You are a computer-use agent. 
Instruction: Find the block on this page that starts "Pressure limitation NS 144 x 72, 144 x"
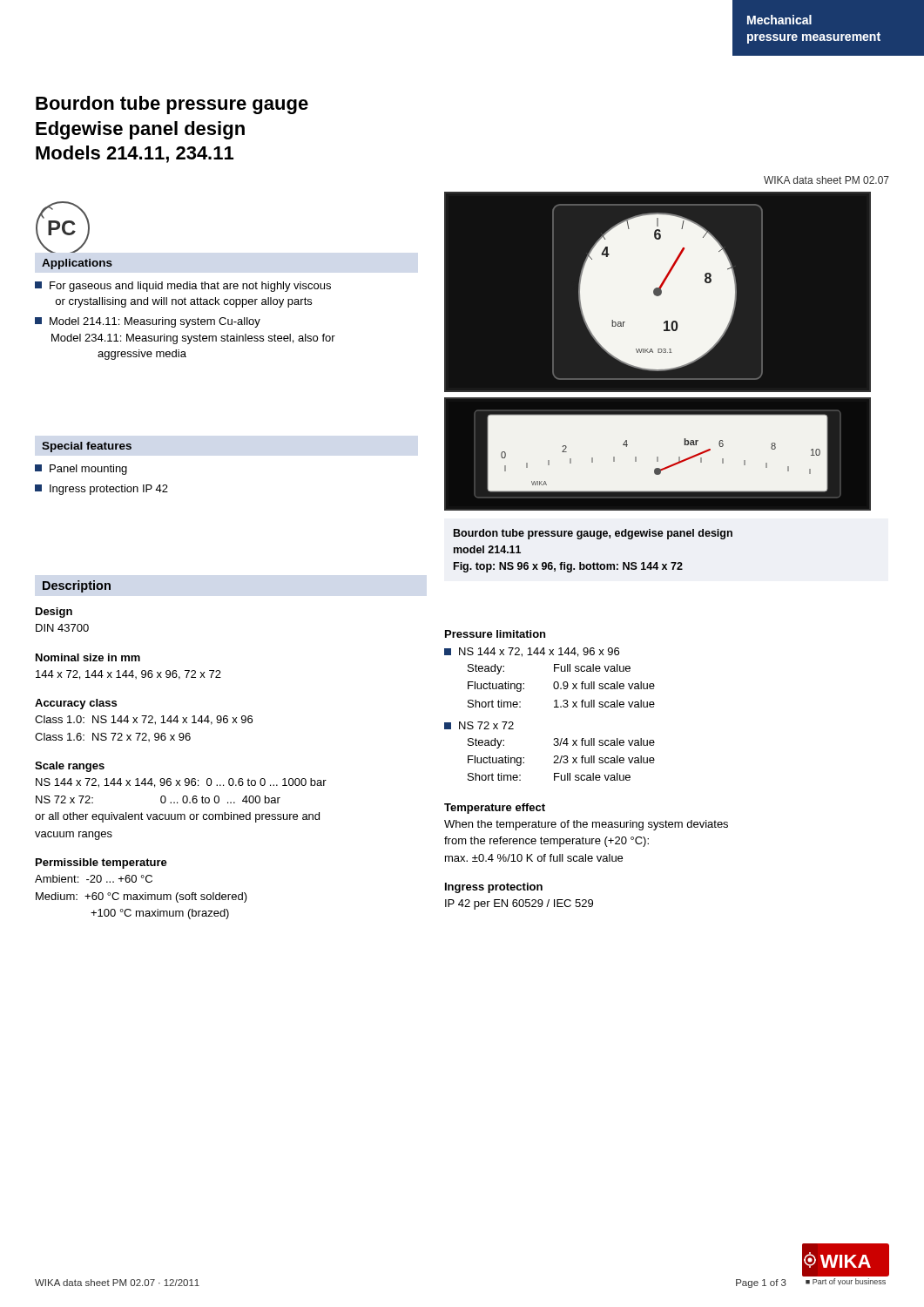coord(495,634)
